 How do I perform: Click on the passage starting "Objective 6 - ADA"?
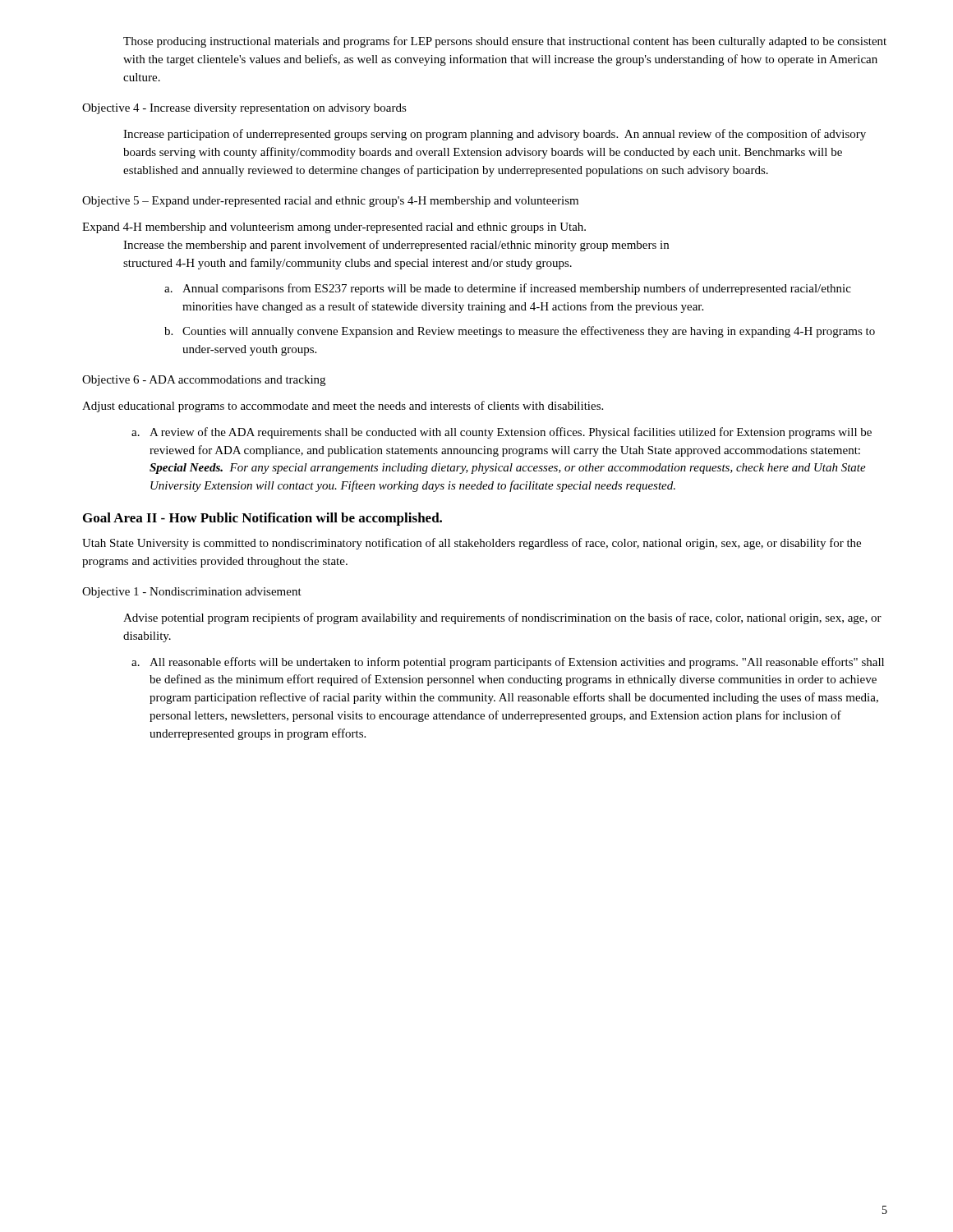[204, 381]
